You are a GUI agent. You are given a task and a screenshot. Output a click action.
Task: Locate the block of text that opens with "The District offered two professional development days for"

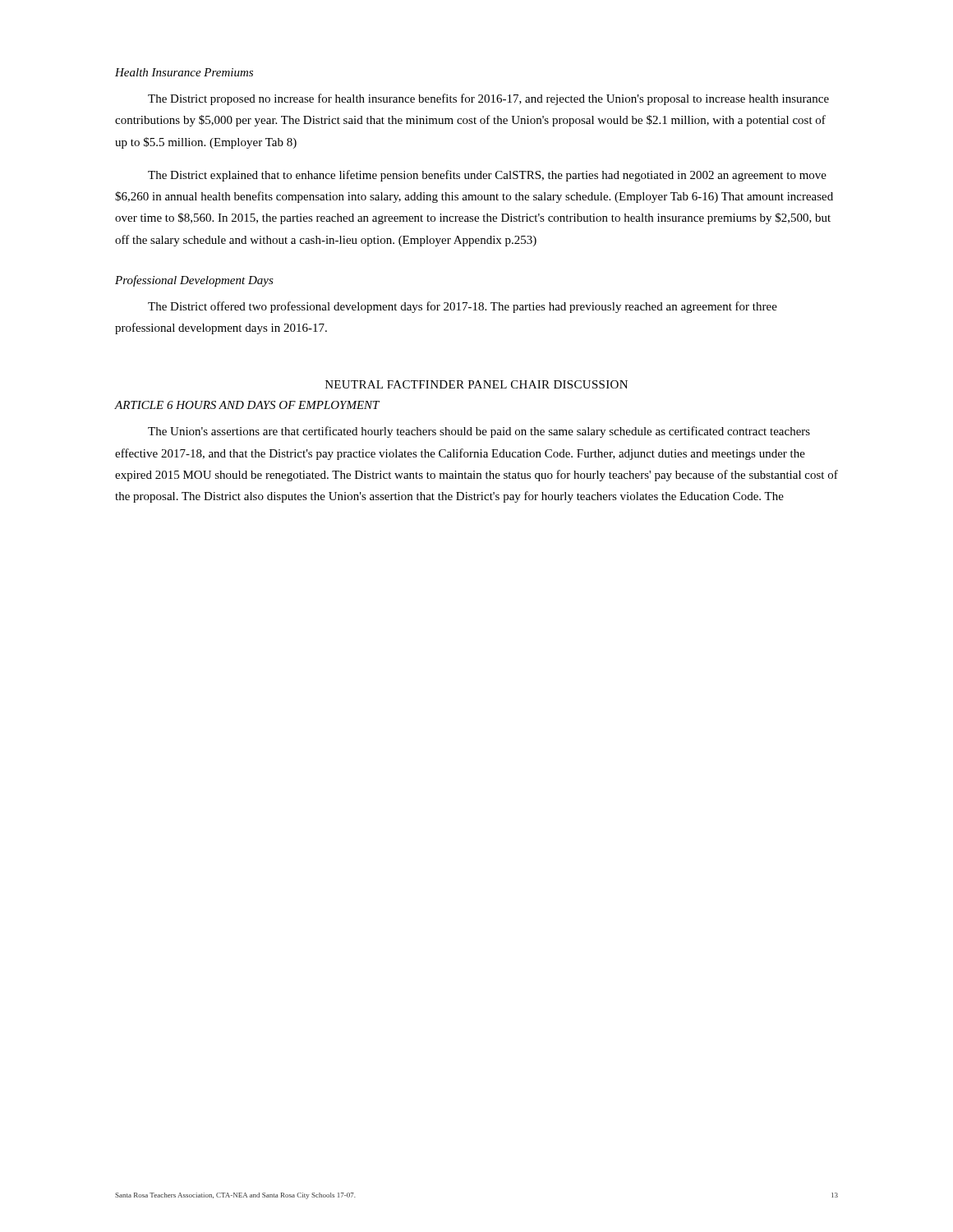(446, 317)
